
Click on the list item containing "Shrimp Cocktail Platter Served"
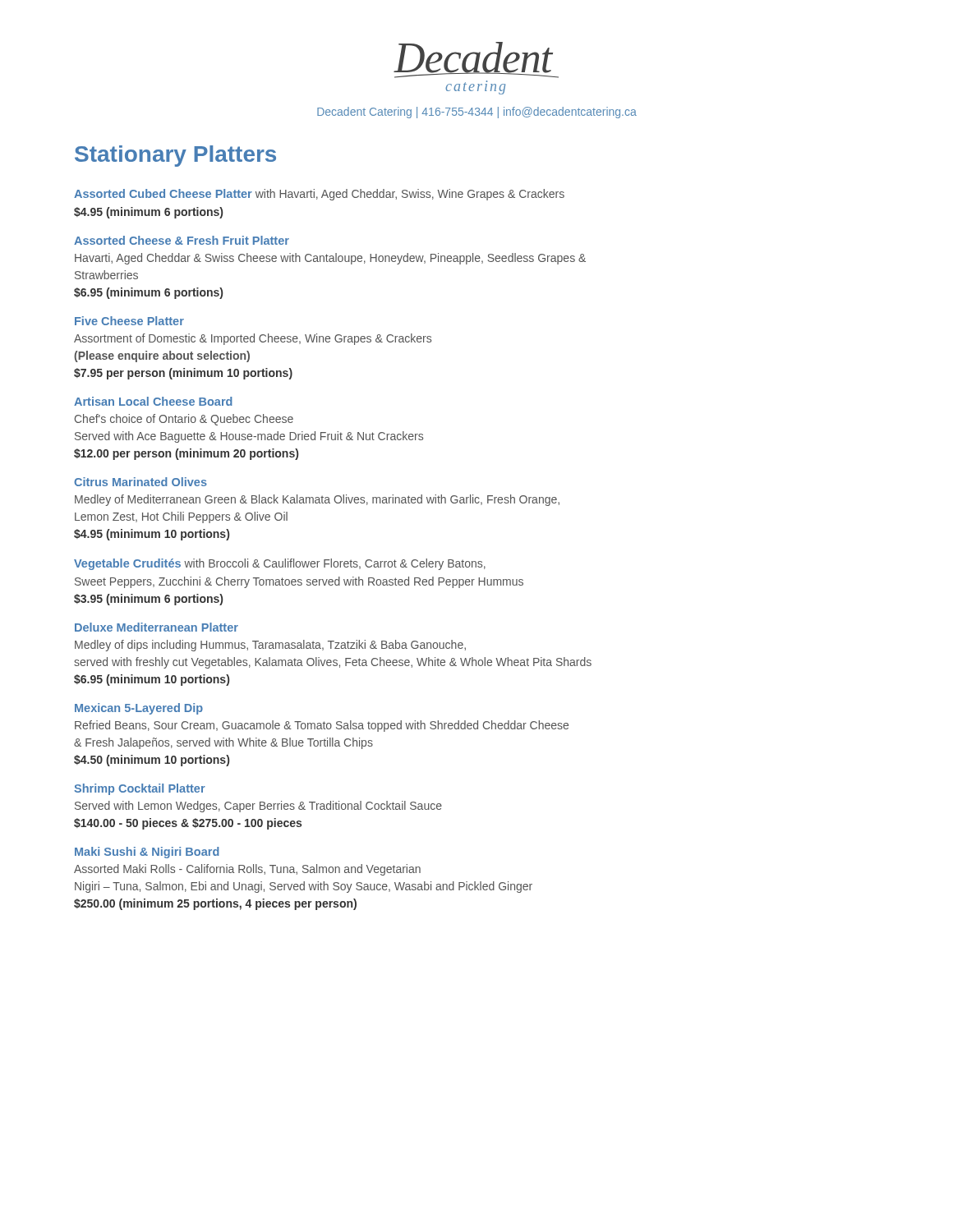pyautogui.click(x=140, y=789)
